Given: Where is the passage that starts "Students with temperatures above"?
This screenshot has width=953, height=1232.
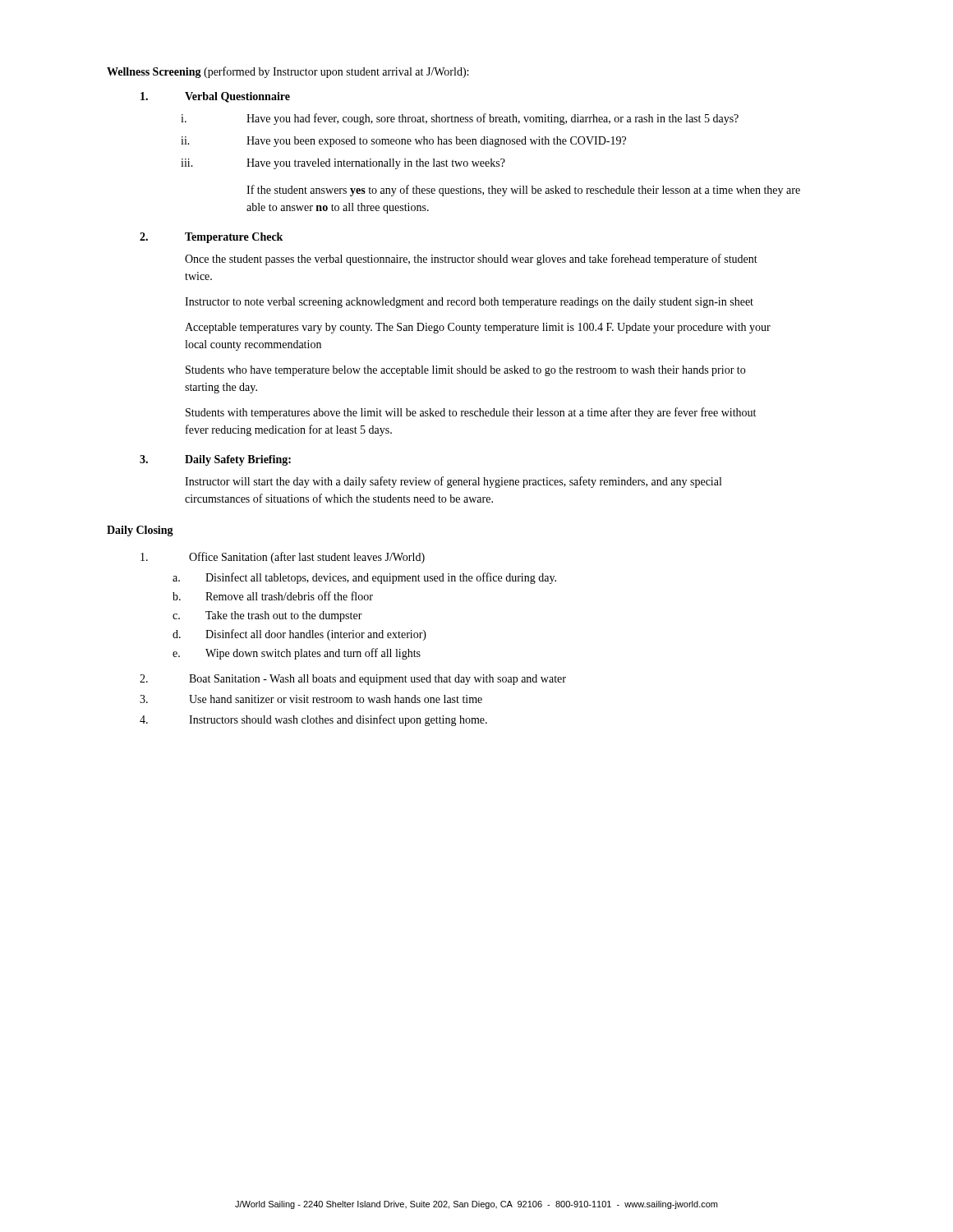Looking at the screenshot, I should (x=471, y=421).
